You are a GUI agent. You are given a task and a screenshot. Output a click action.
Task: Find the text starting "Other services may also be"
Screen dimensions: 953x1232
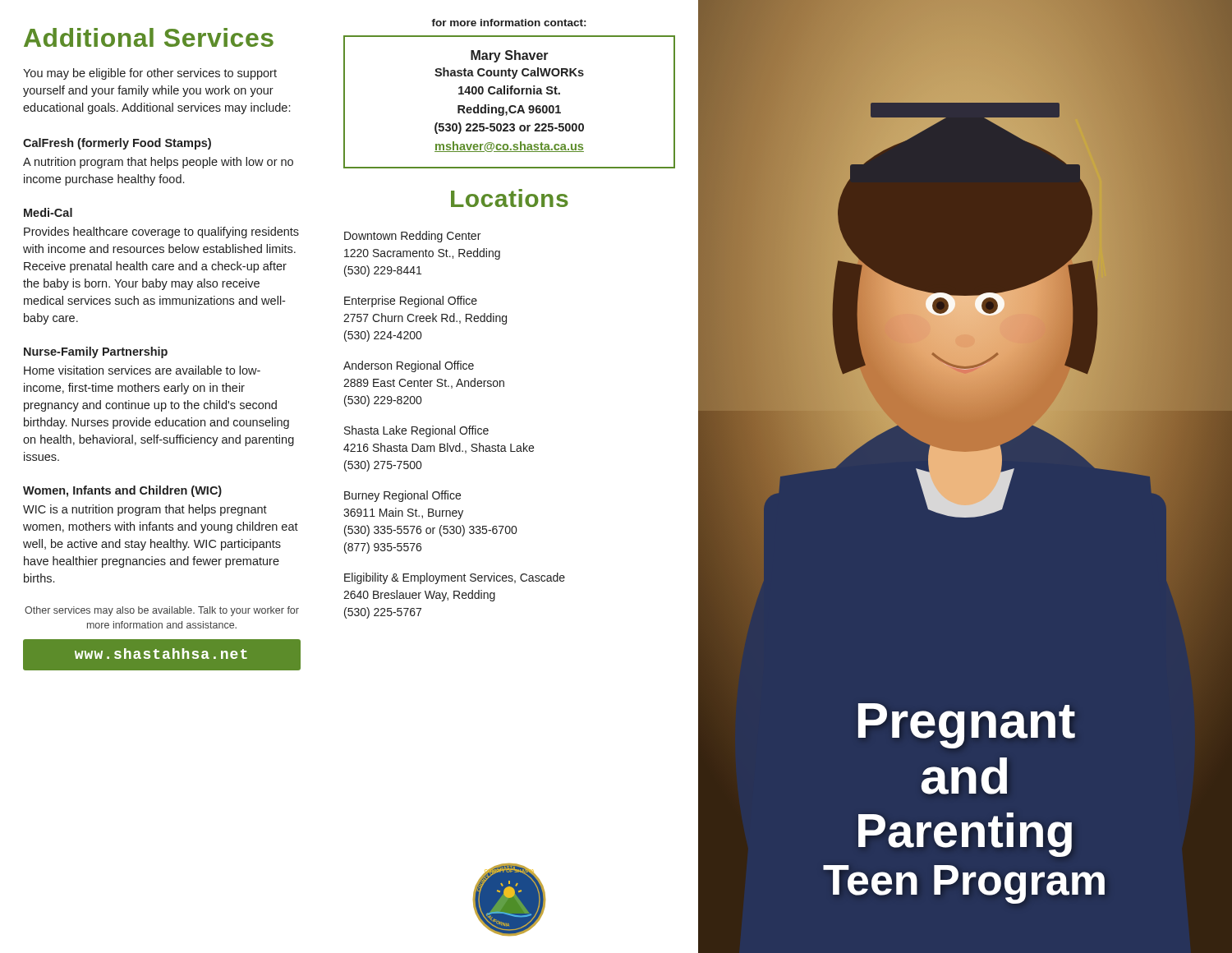pyautogui.click(x=162, y=619)
